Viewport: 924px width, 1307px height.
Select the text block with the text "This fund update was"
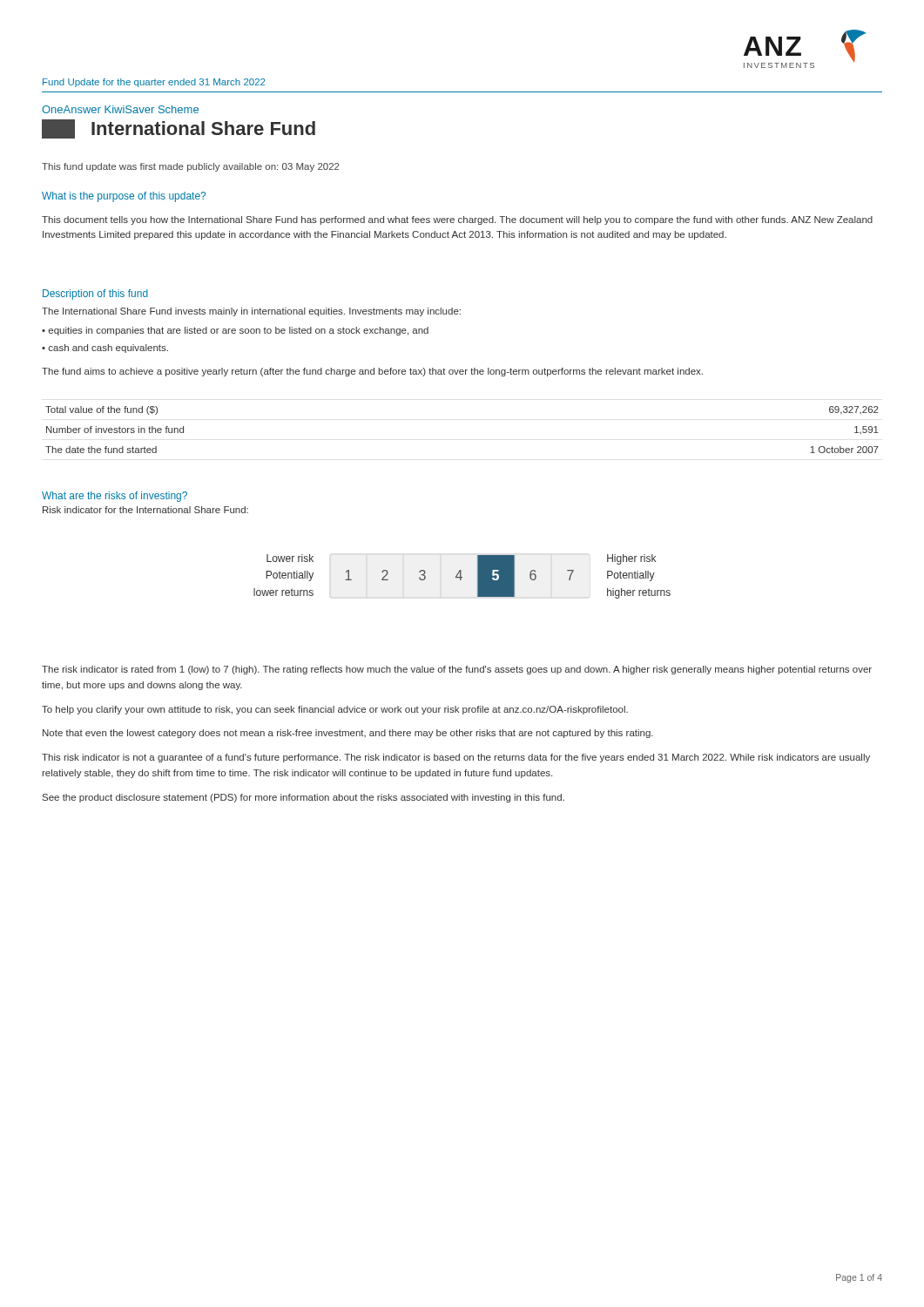[191, 166]
